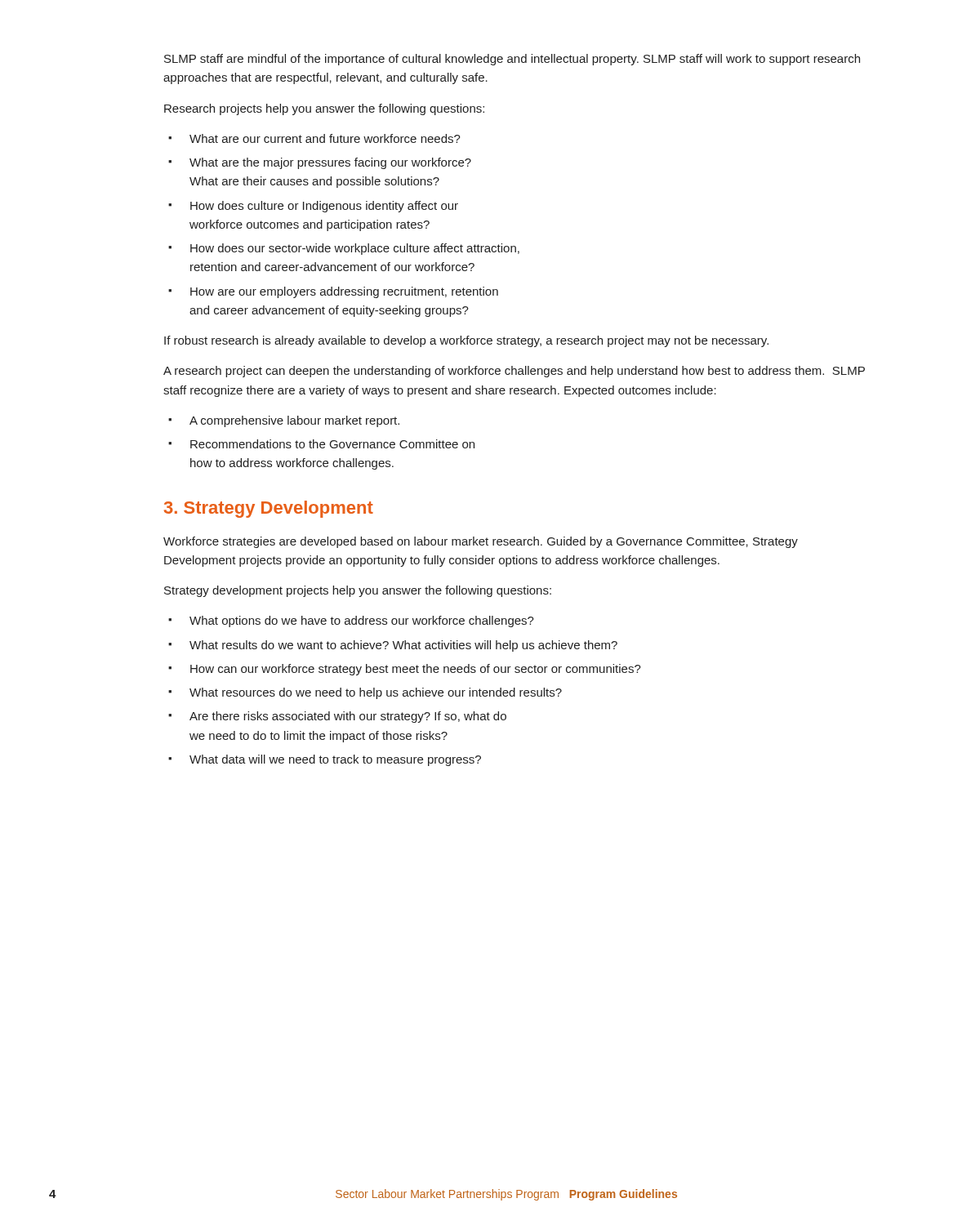This screenshot has width=980, height=1225.
Task: Click on the list item that reads "What data will we need to"
Action: tap(336, 759)
